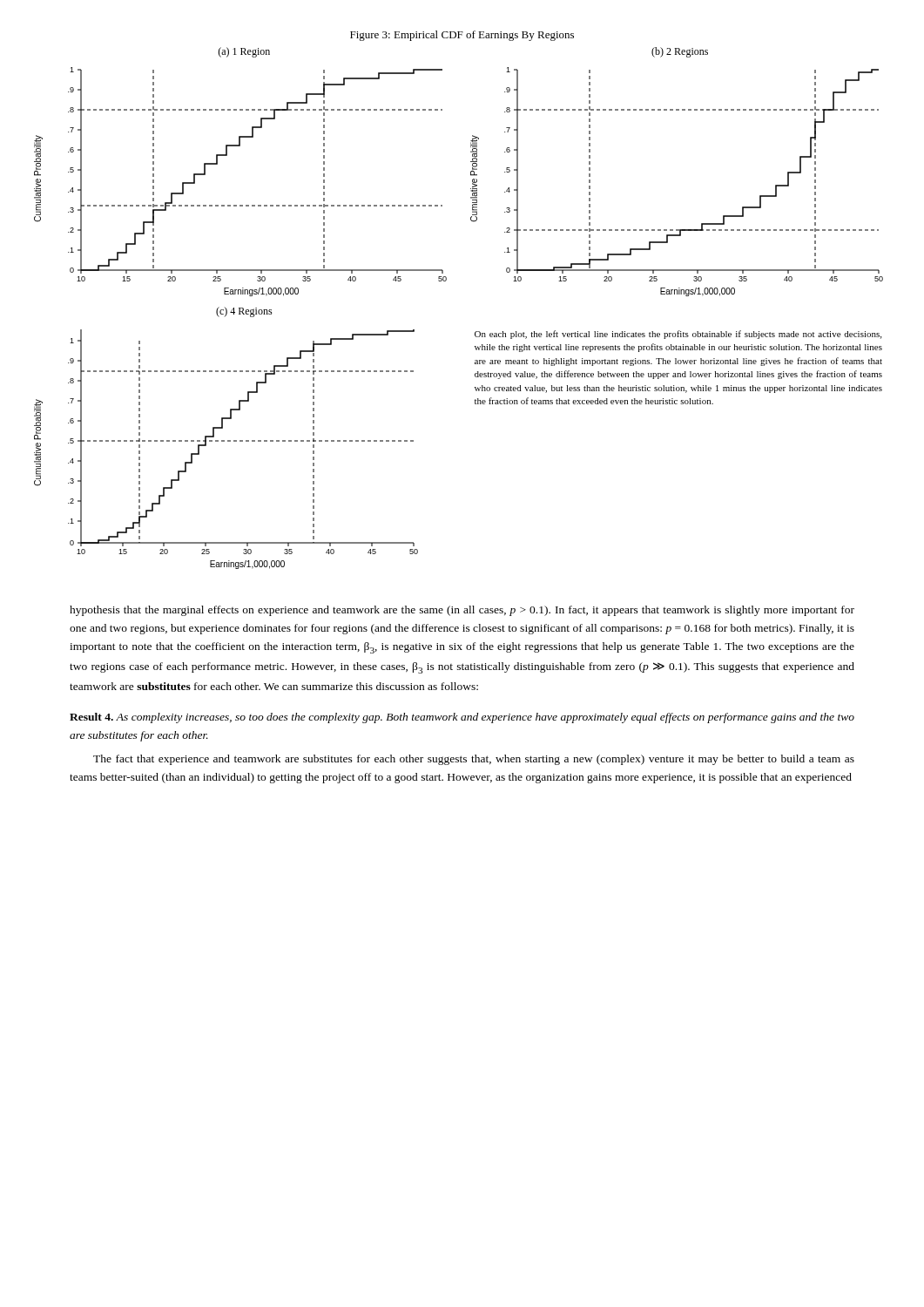Select the text block containing "On each plot, the left"
924x1307 pixels.
click(678, 368)
